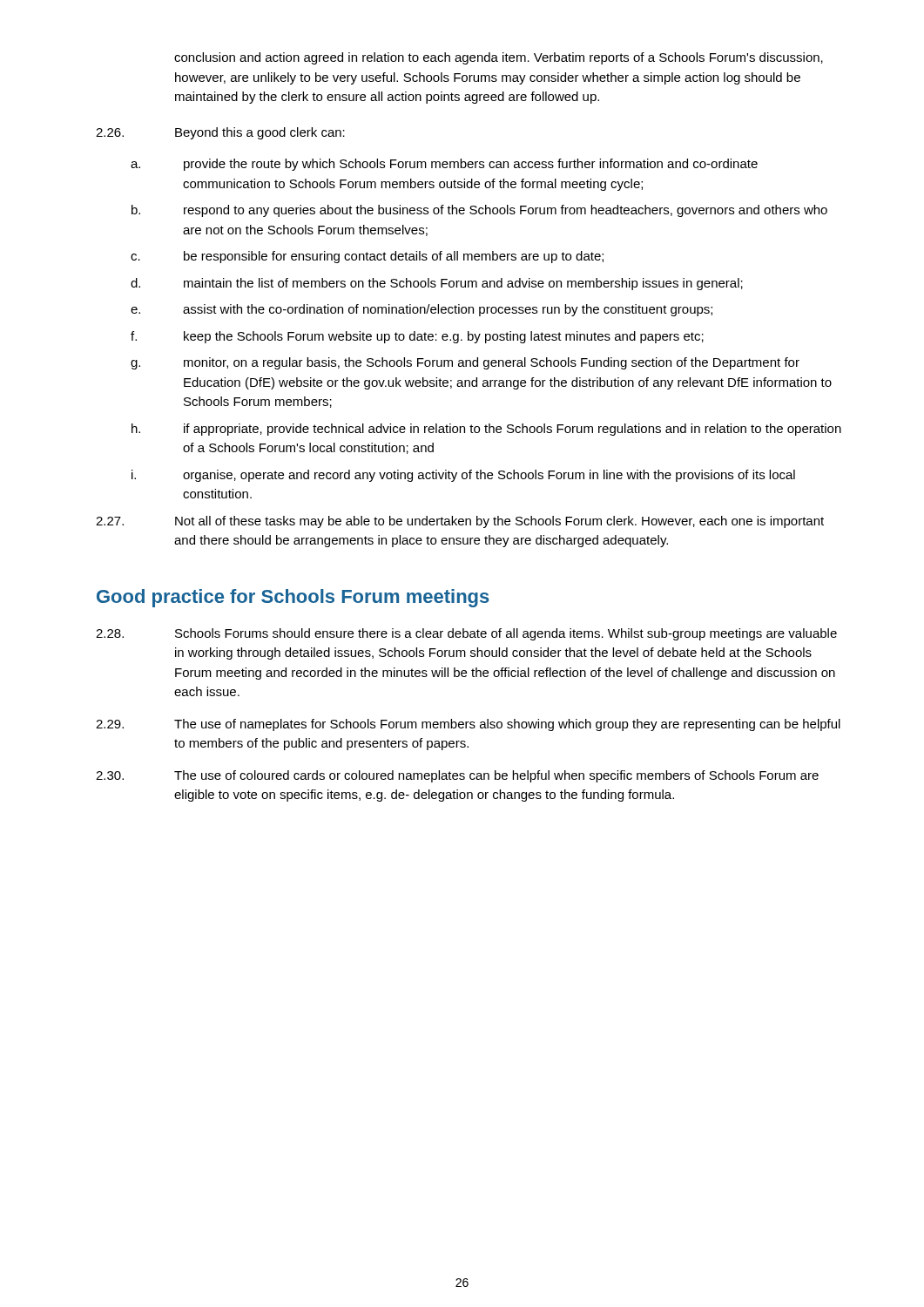Select the block starting "c. be responsible for ensuring contact"
The height and width of the screenshot is (1307, 924).
488,256
